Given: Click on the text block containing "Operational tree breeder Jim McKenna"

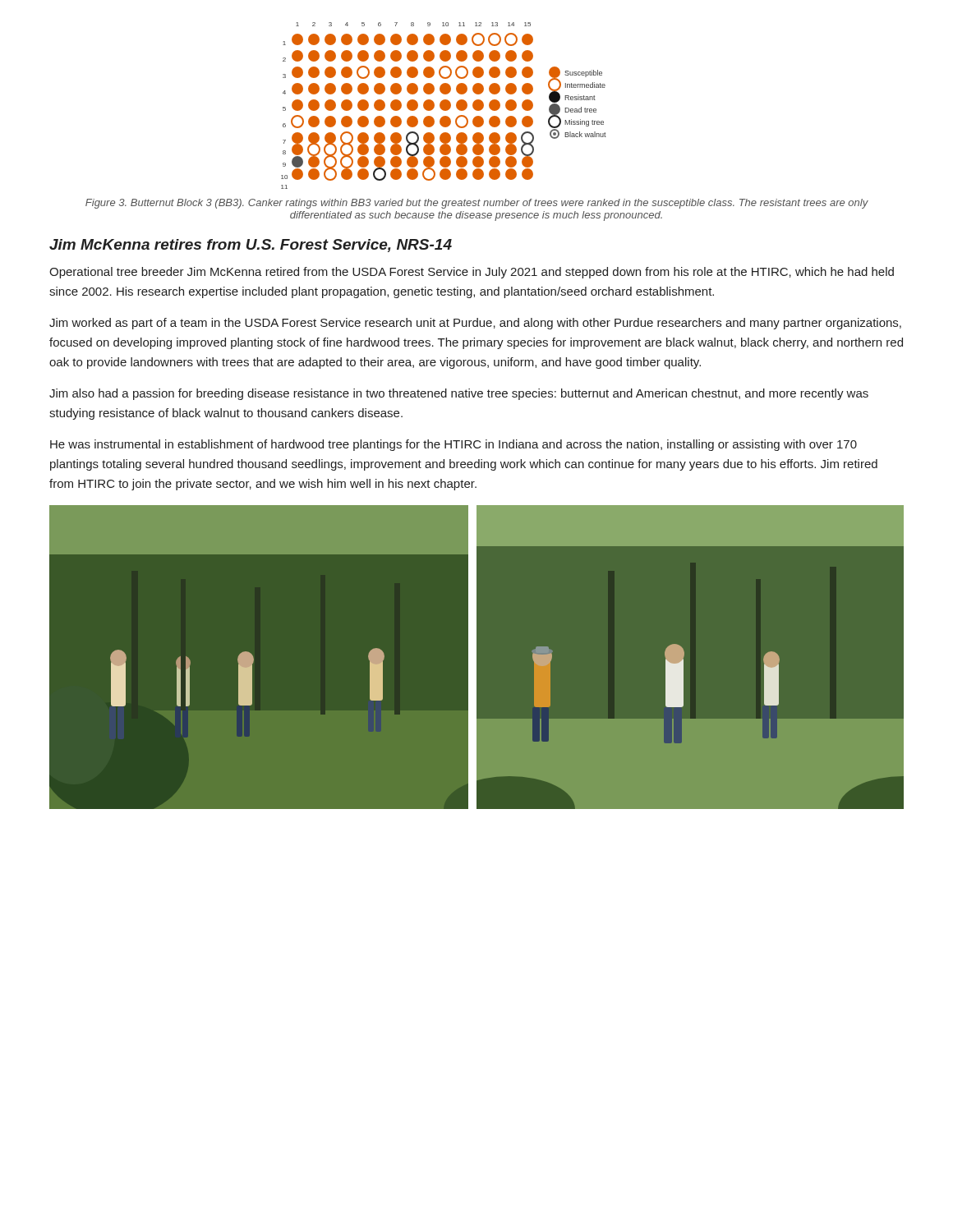Looking at the screenshot, I should coord(472,281).
